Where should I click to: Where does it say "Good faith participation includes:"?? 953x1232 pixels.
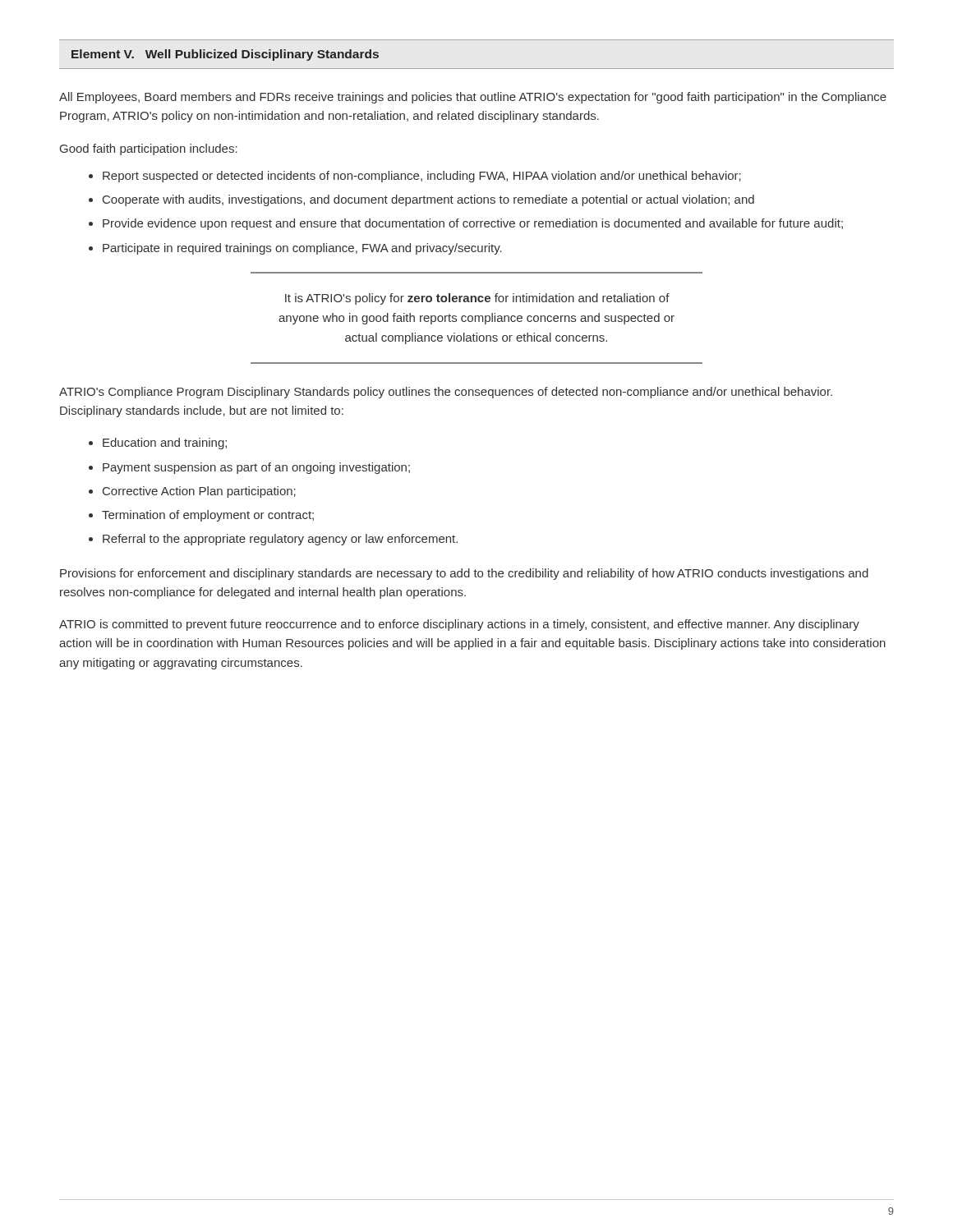click(149, 148)
